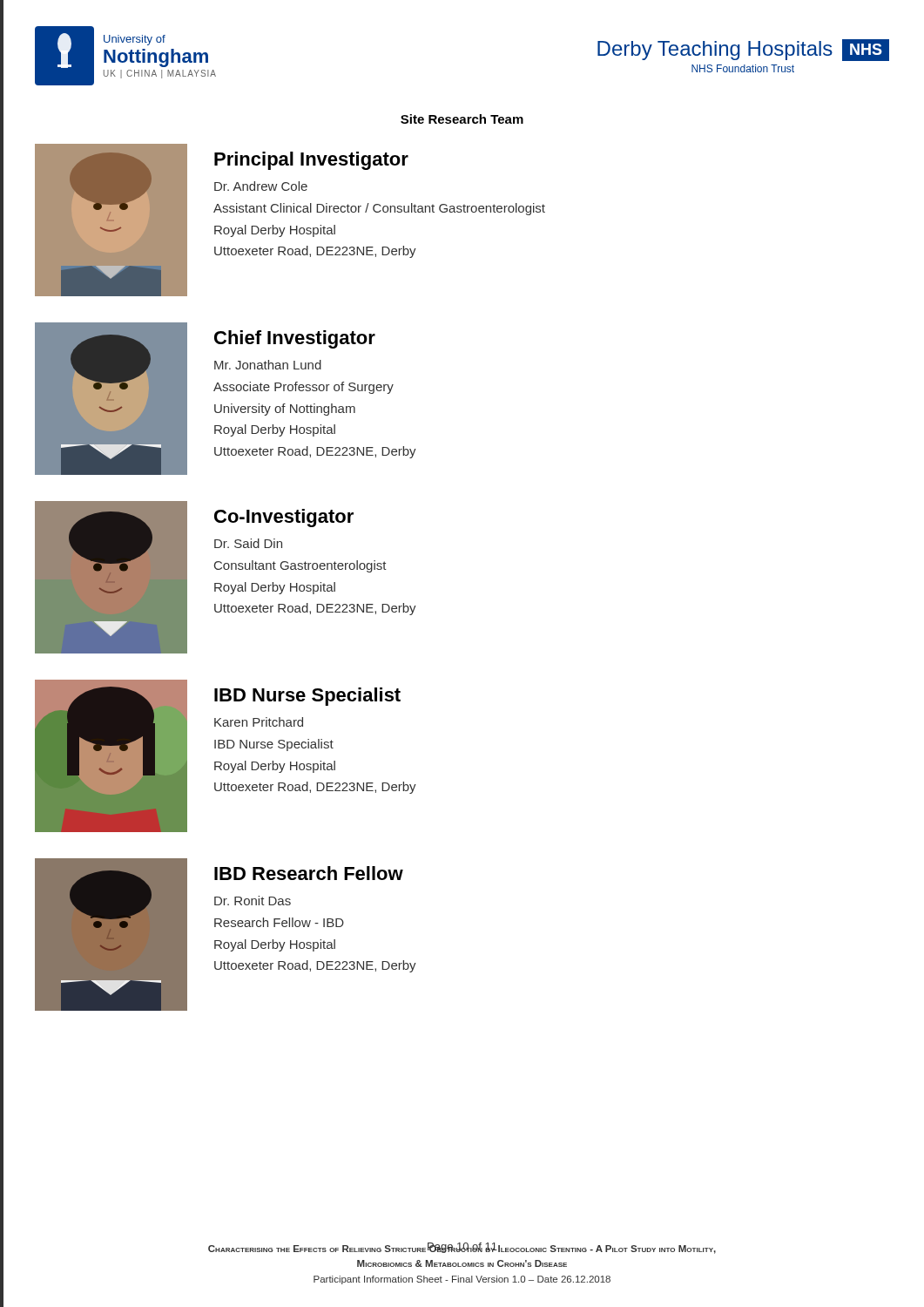The width and height of the screenshot is (924, 1307).
Task: Locate the text "Site Research Team"
Action: pyautogui.click(x=462, y=119)
